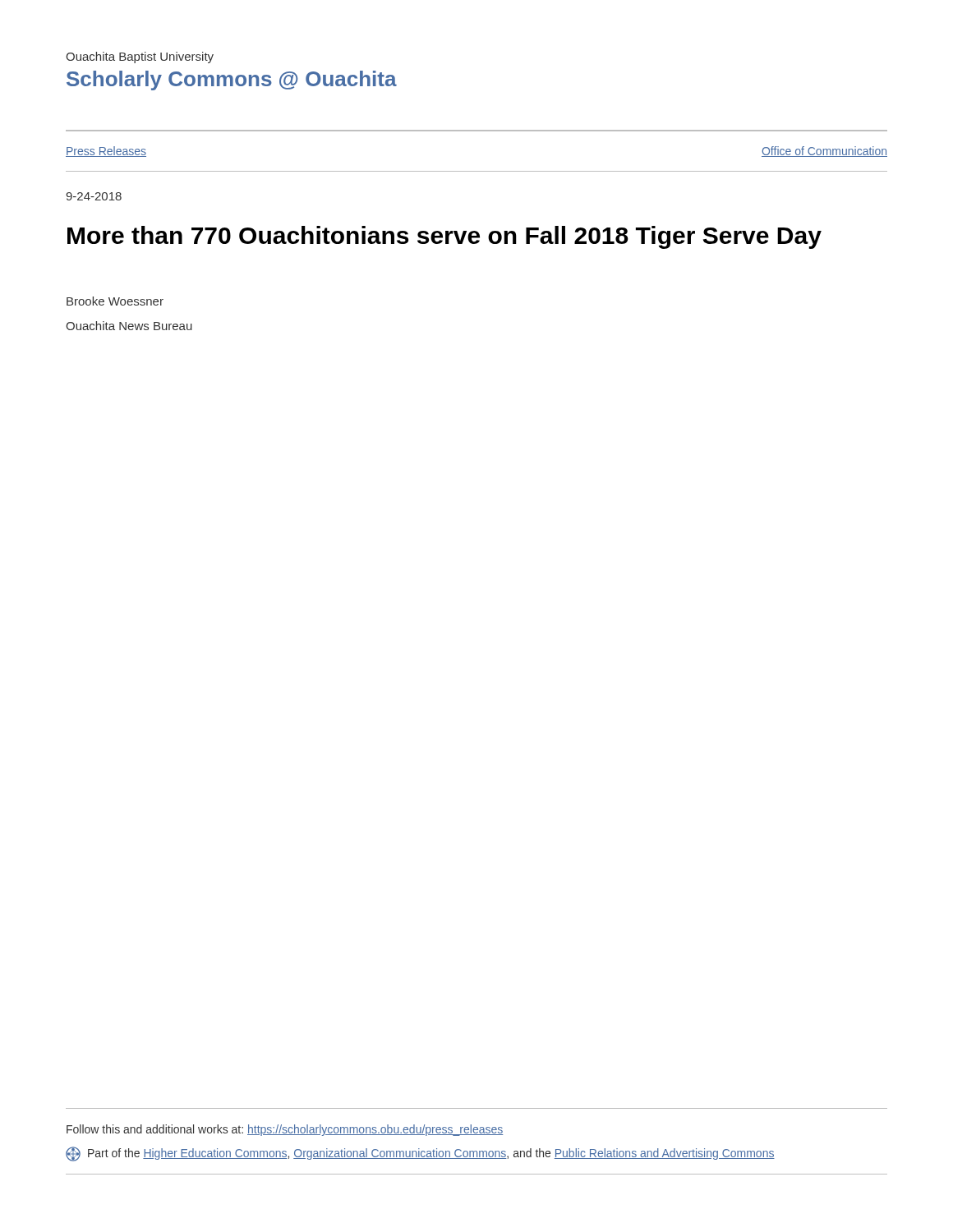Select the text that says "Ouachita Baptist University"
The width and height of the screenshot is (953, 1232).
140,56
